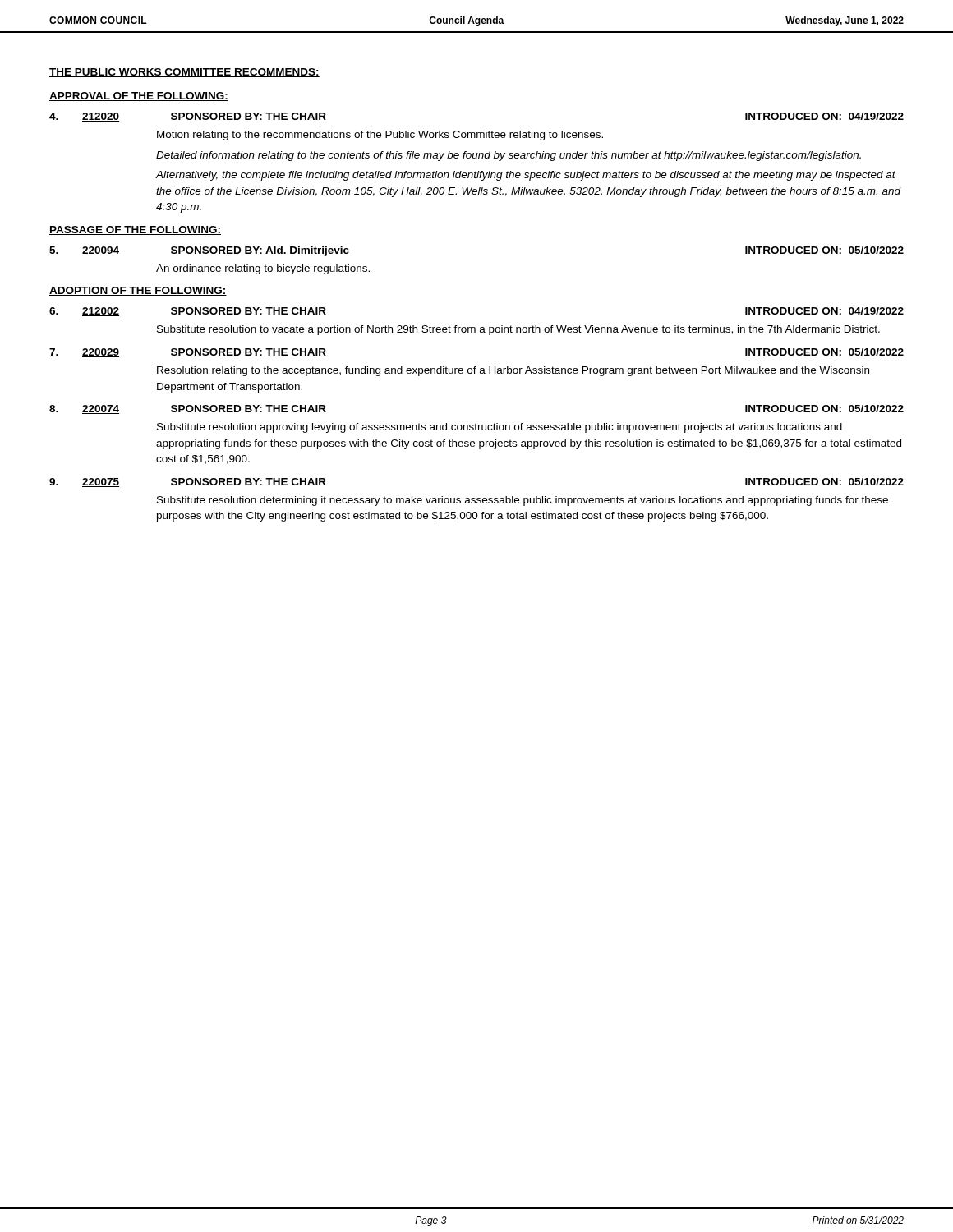Navigate to the element starting "7. 220029 SPONSORED"
The height and width of the screenshot is (1232, 953).
(x=476, y=370)
